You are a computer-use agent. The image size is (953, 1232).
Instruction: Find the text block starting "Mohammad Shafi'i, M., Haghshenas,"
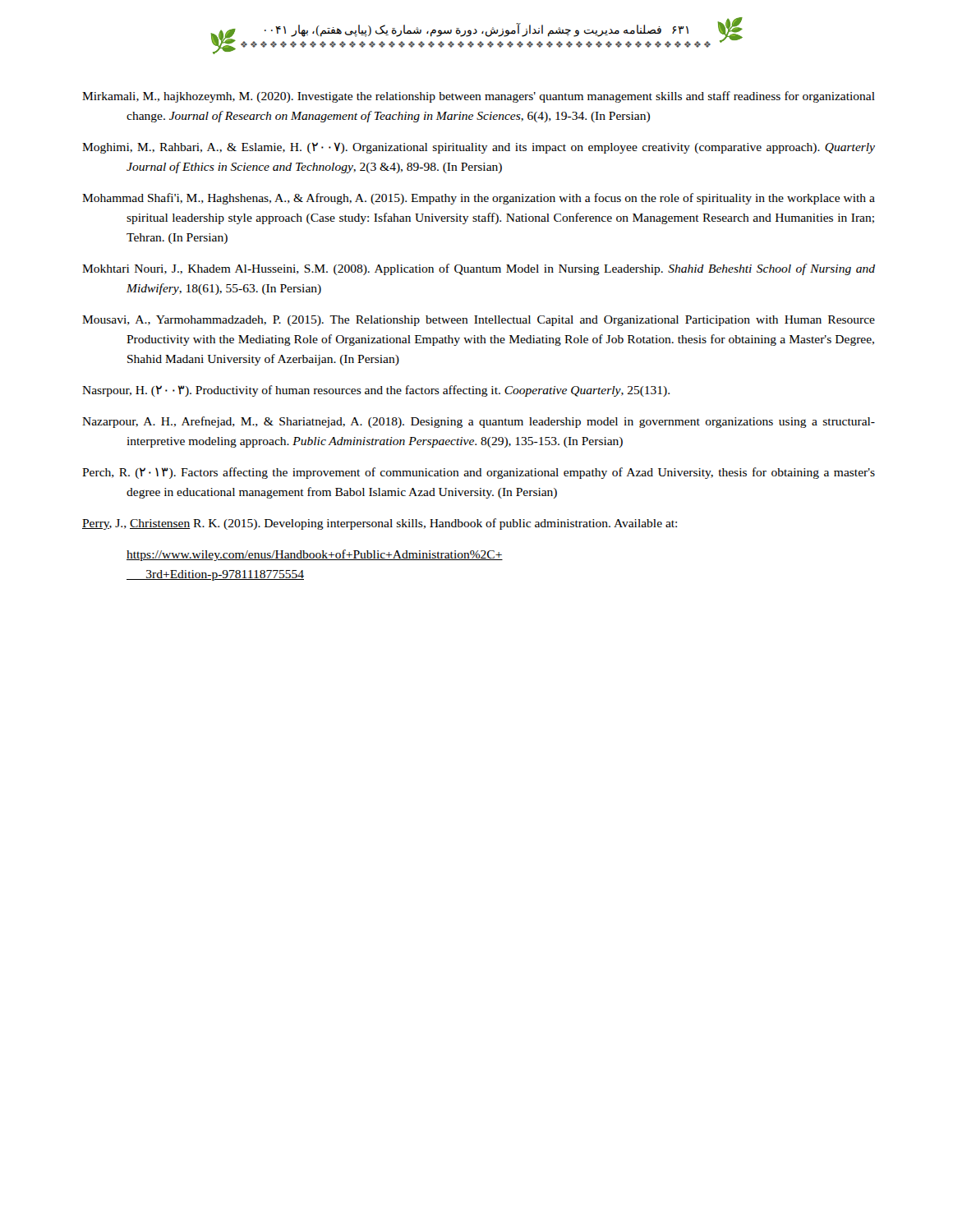pos(479,217)
